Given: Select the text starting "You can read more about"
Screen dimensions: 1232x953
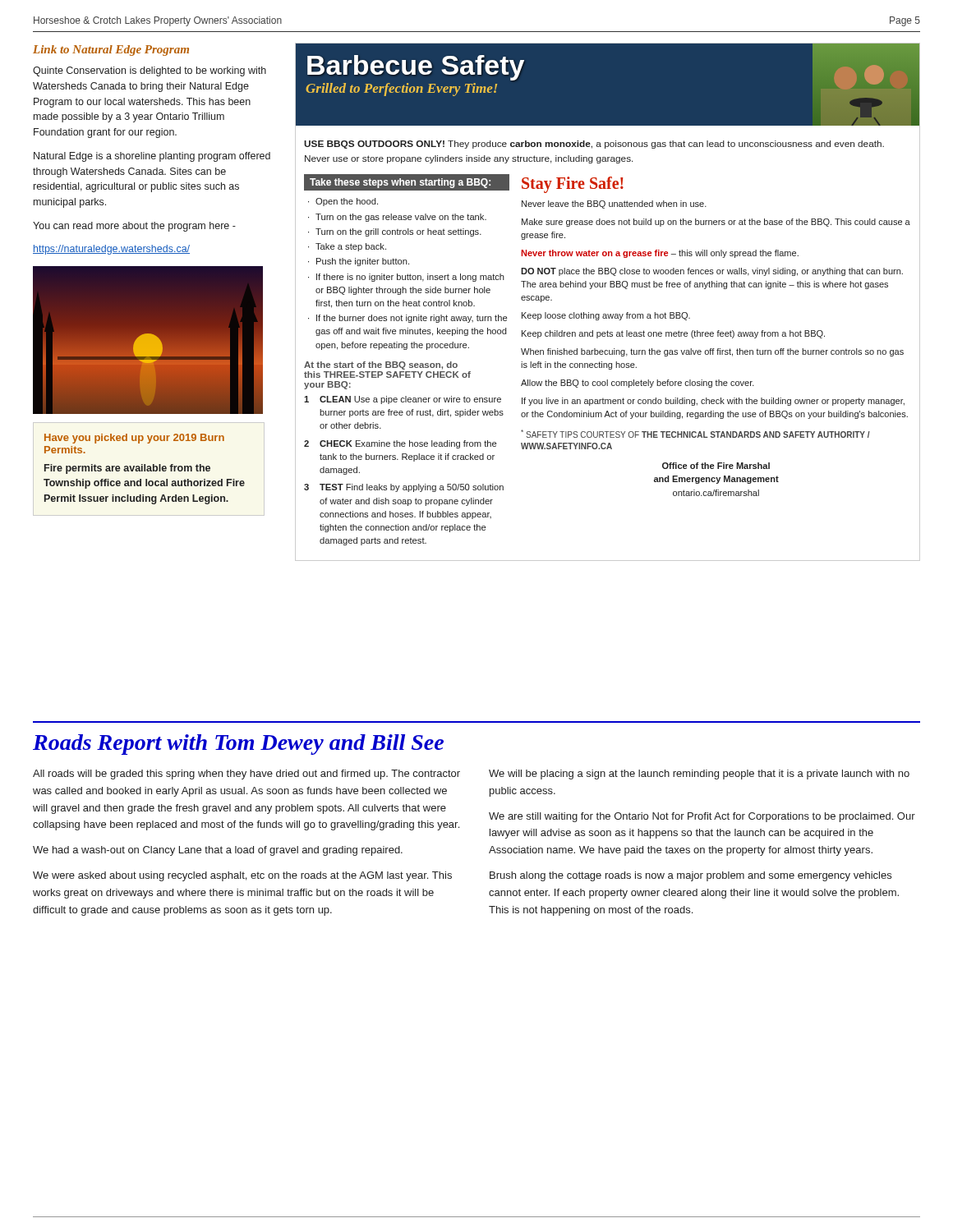Looking at the screenshot, I should [x=134, y=226].
